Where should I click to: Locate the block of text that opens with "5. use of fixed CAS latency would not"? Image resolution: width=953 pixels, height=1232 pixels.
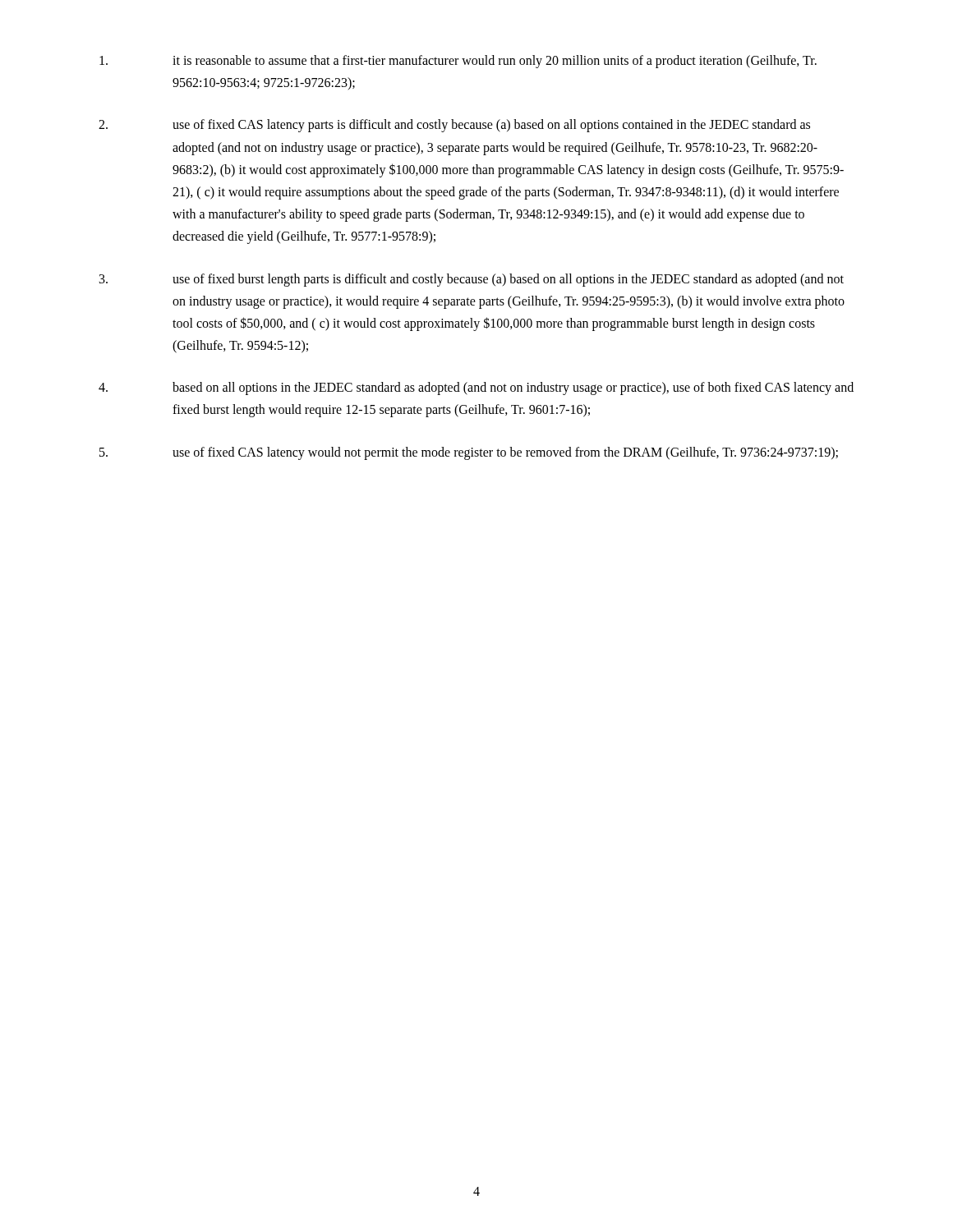[x=476, y=452]
